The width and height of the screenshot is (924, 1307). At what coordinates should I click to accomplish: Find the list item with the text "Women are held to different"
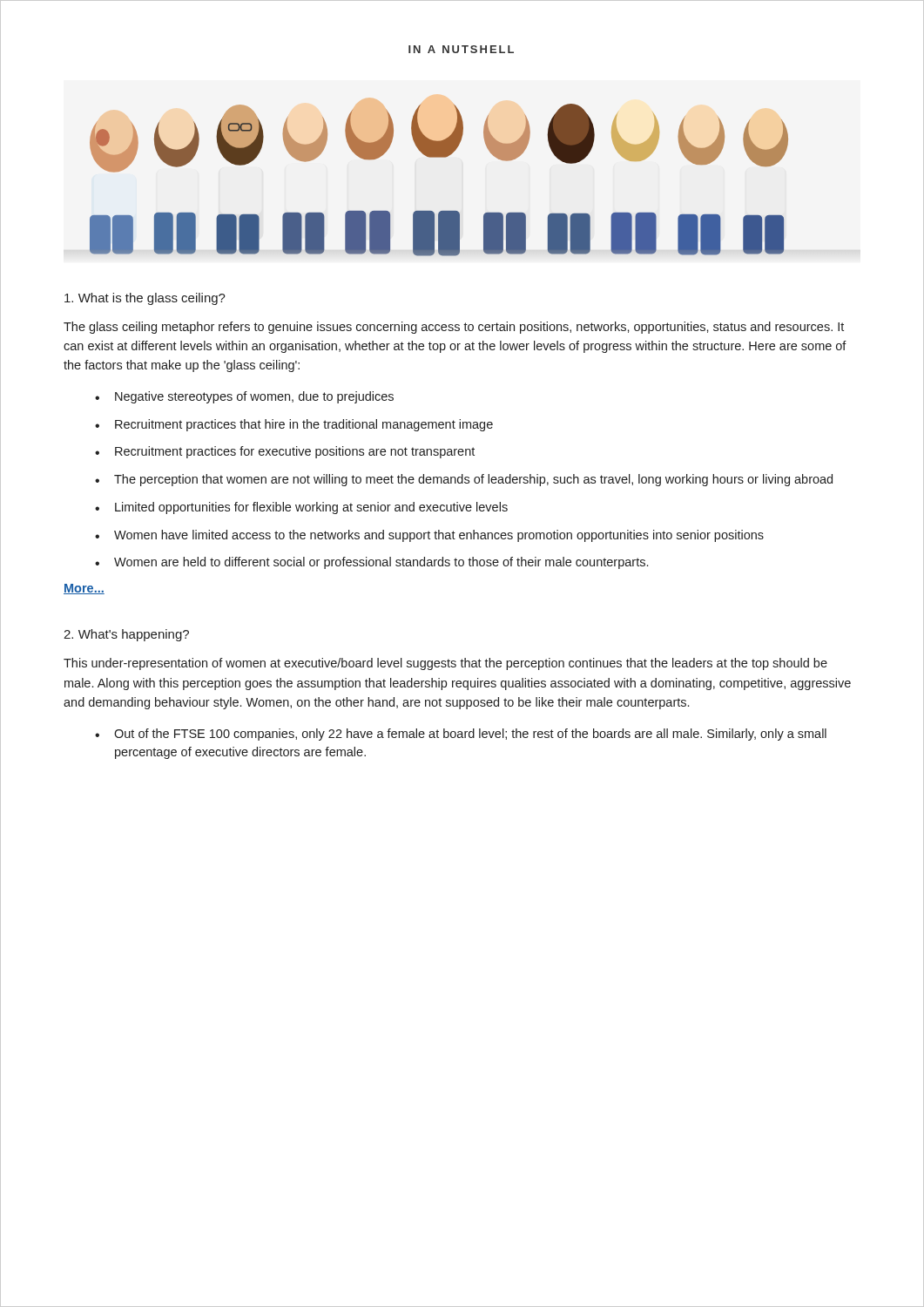click(x=382, y=562)
